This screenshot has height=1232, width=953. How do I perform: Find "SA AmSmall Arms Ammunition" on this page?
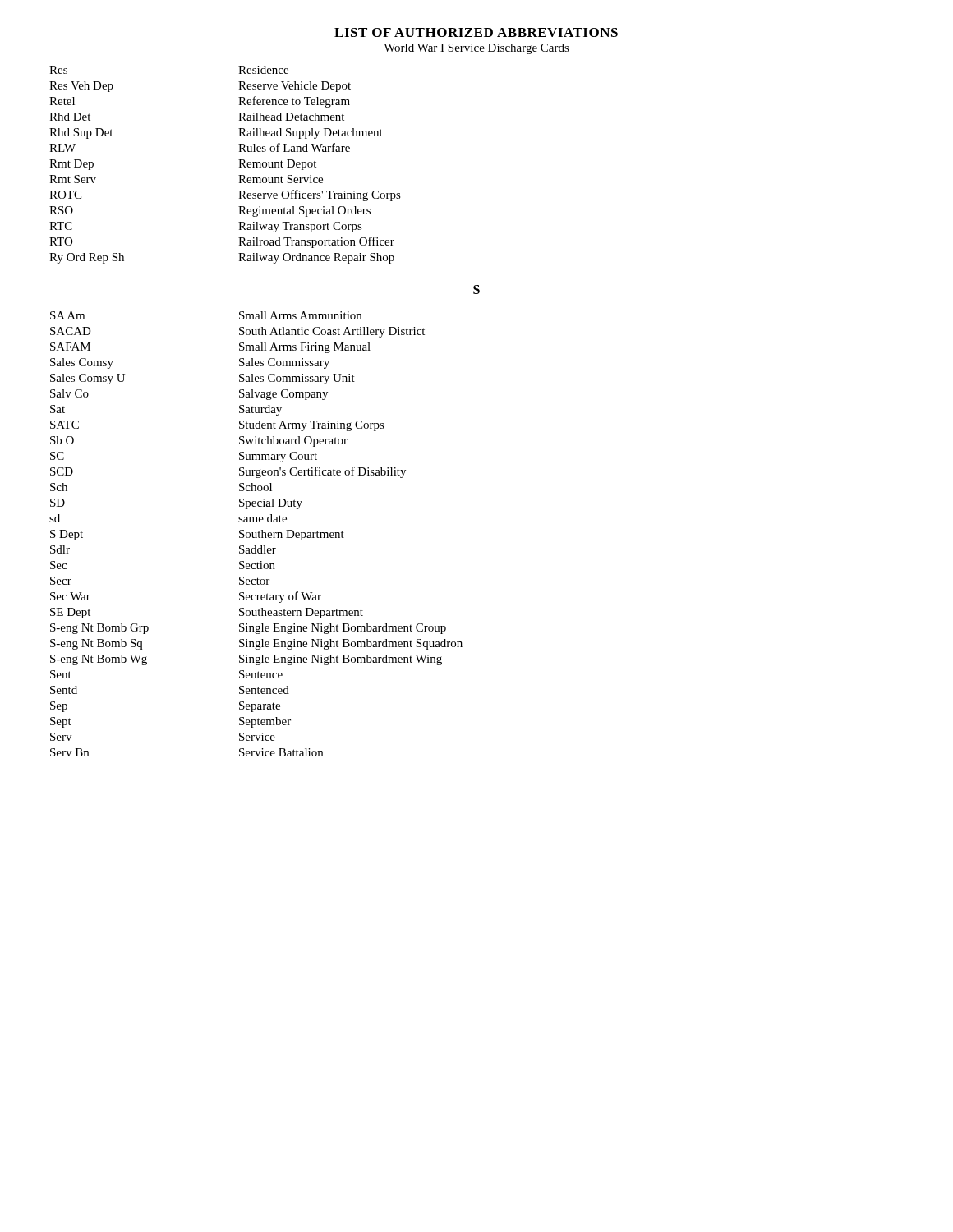pyautogui.click(x=61, y=315)
